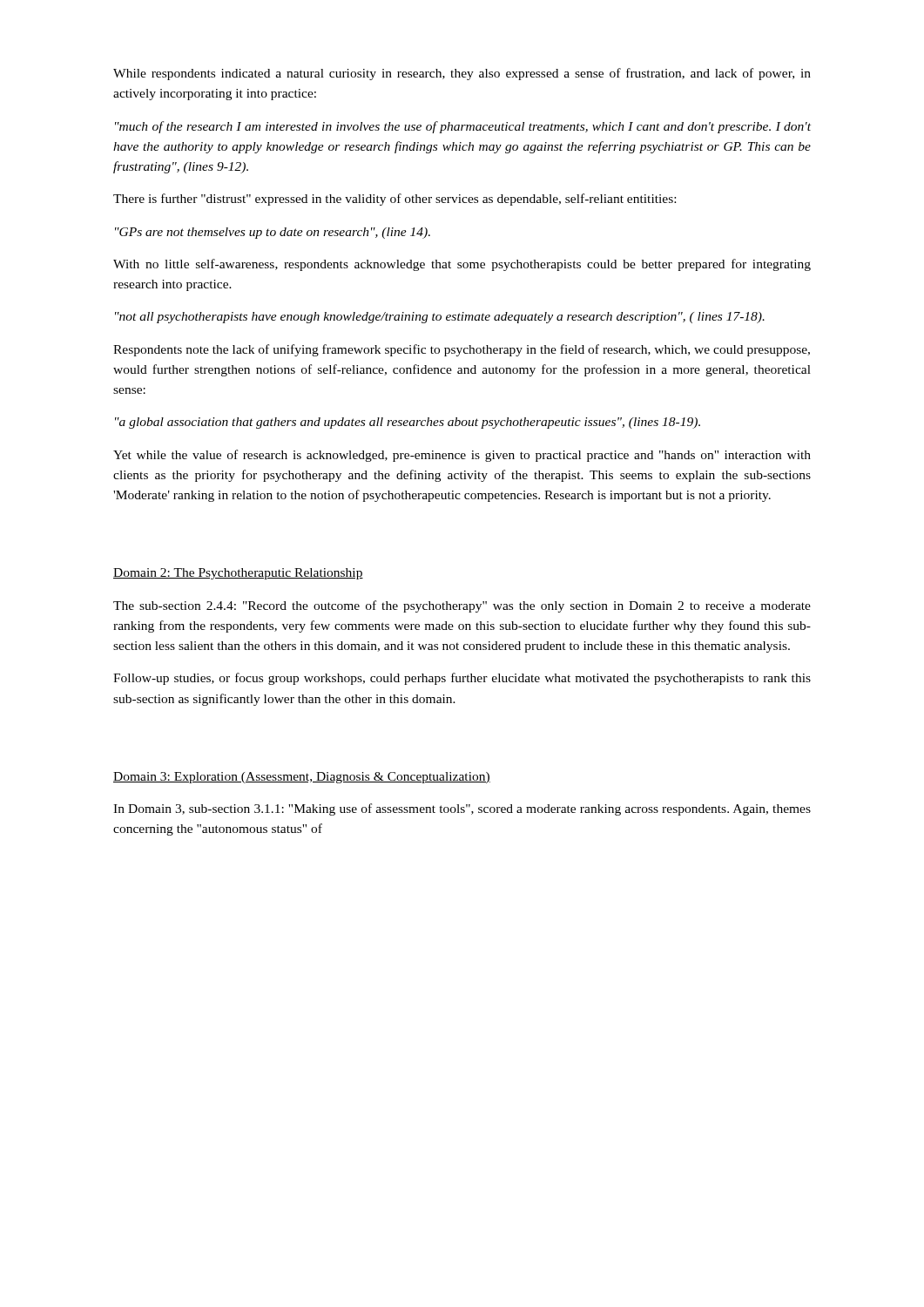Select the text block with the text "In Domain 3, sub-section"
924x1307 pixels.
[462, 818]
